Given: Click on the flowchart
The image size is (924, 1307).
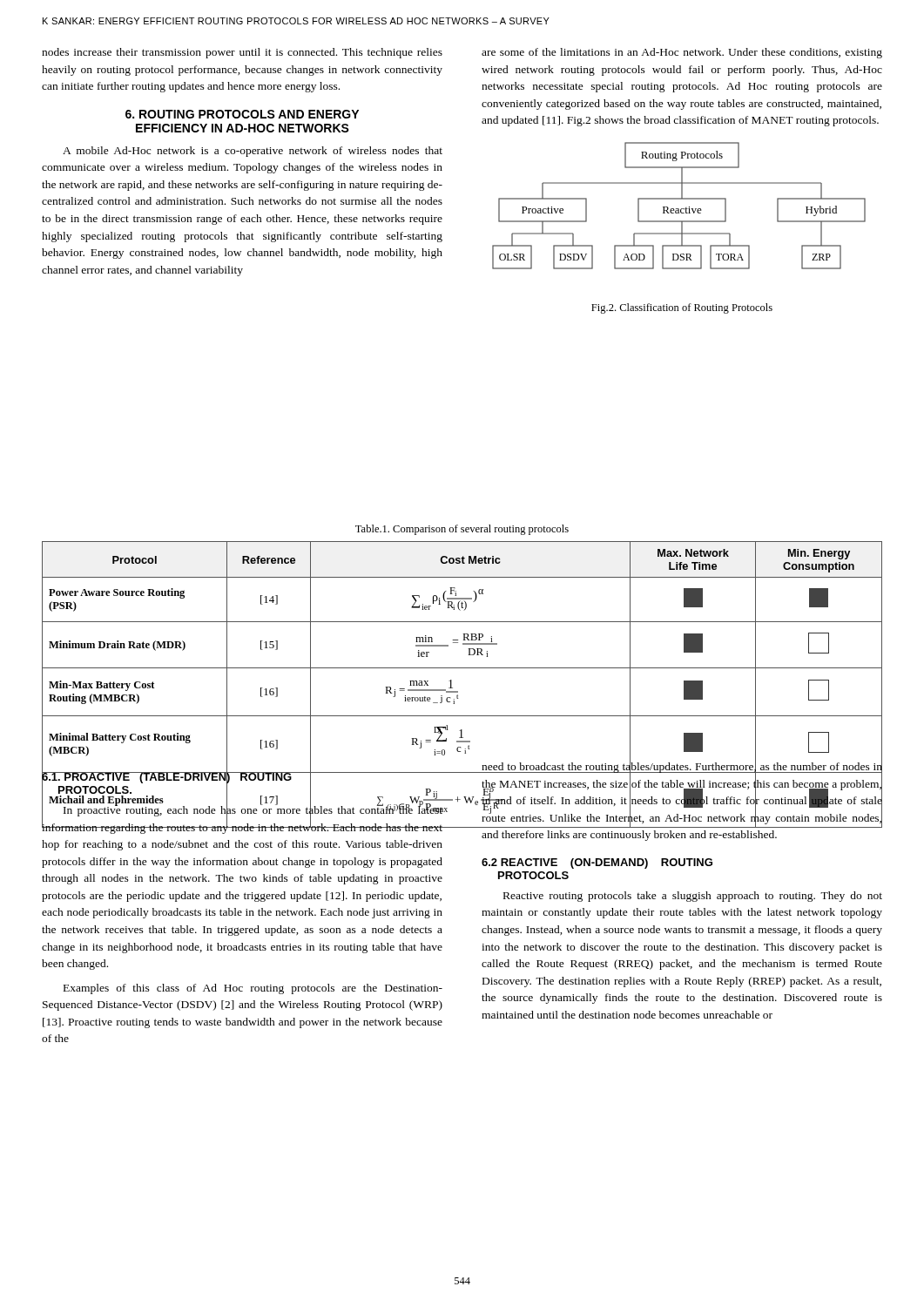Looking at the screenshot, I should 682,215.
